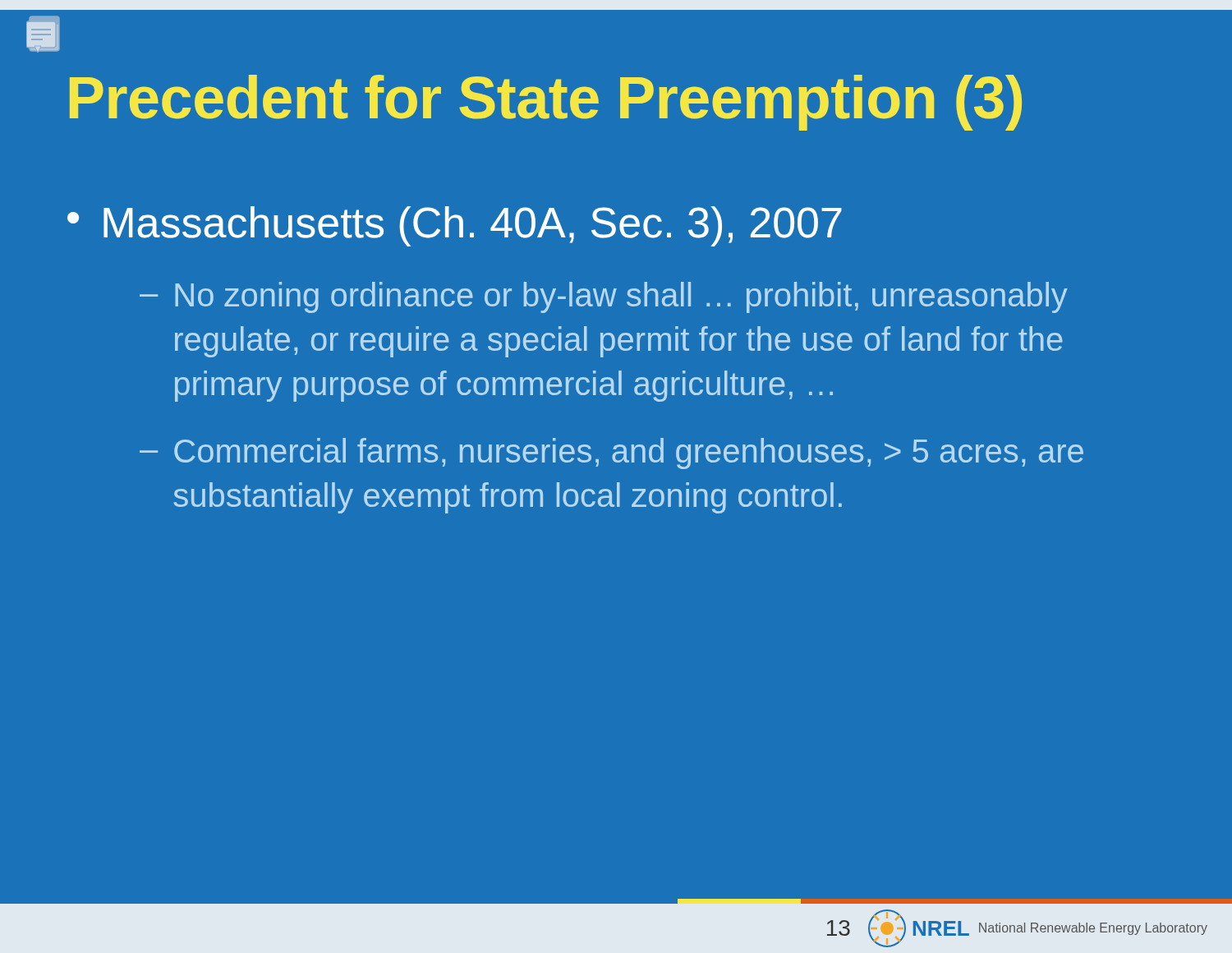The width and height of the screenshot is (1232, 953).
Task: Select a illustration
Action: (48, 34)
